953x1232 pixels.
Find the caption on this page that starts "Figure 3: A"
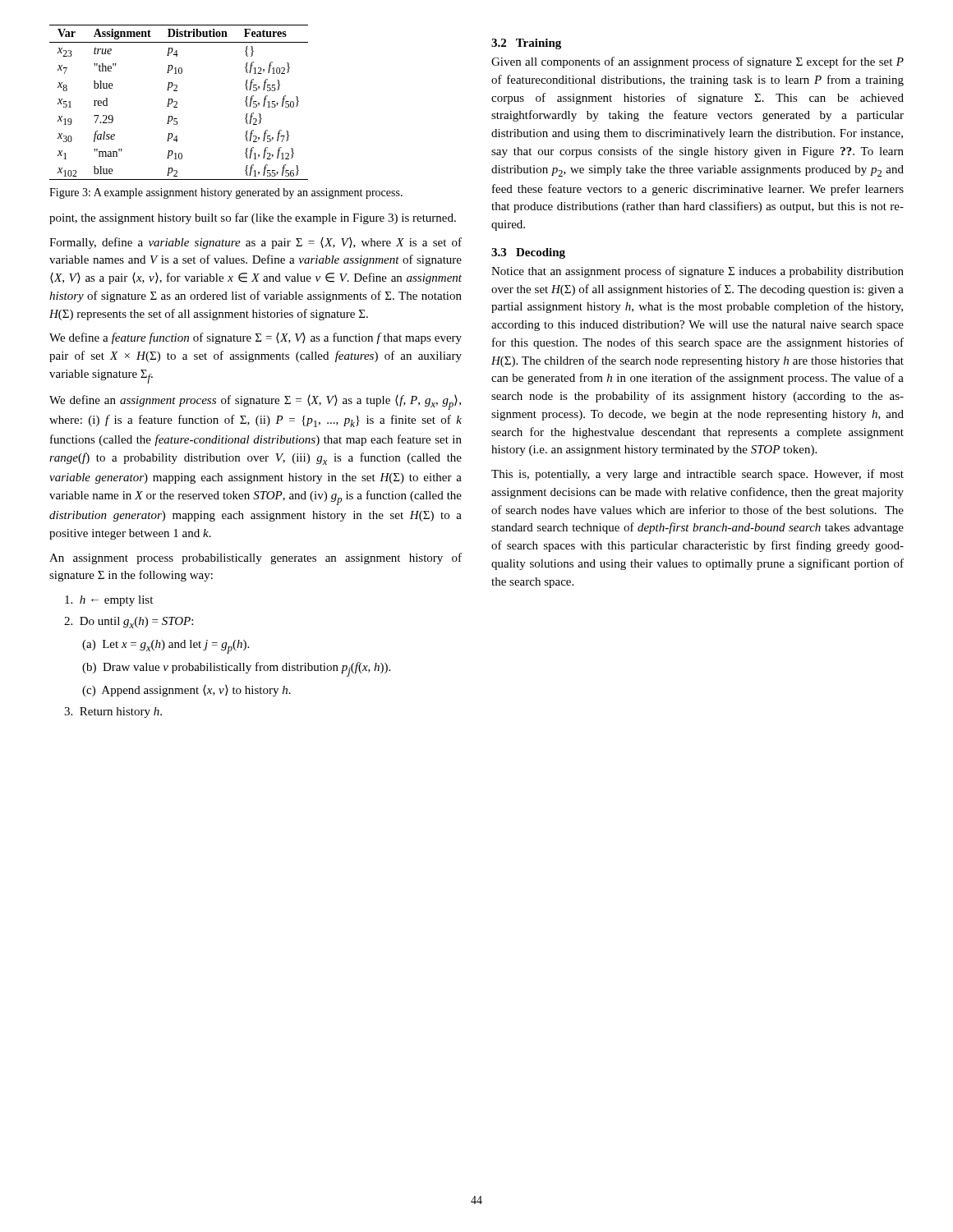tap(226, 193)
